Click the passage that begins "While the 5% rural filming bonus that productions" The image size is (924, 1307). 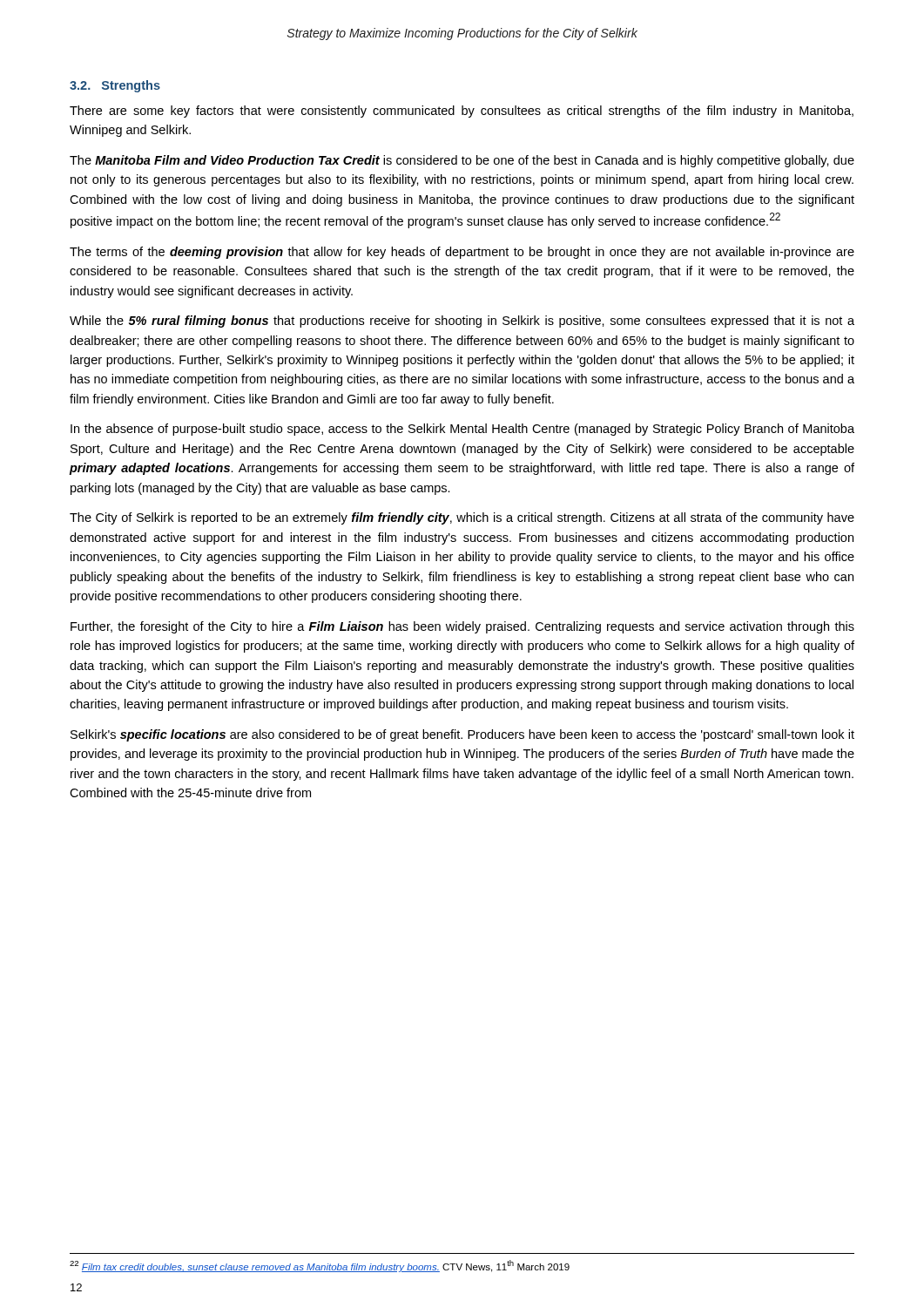(x=462, y=360)
